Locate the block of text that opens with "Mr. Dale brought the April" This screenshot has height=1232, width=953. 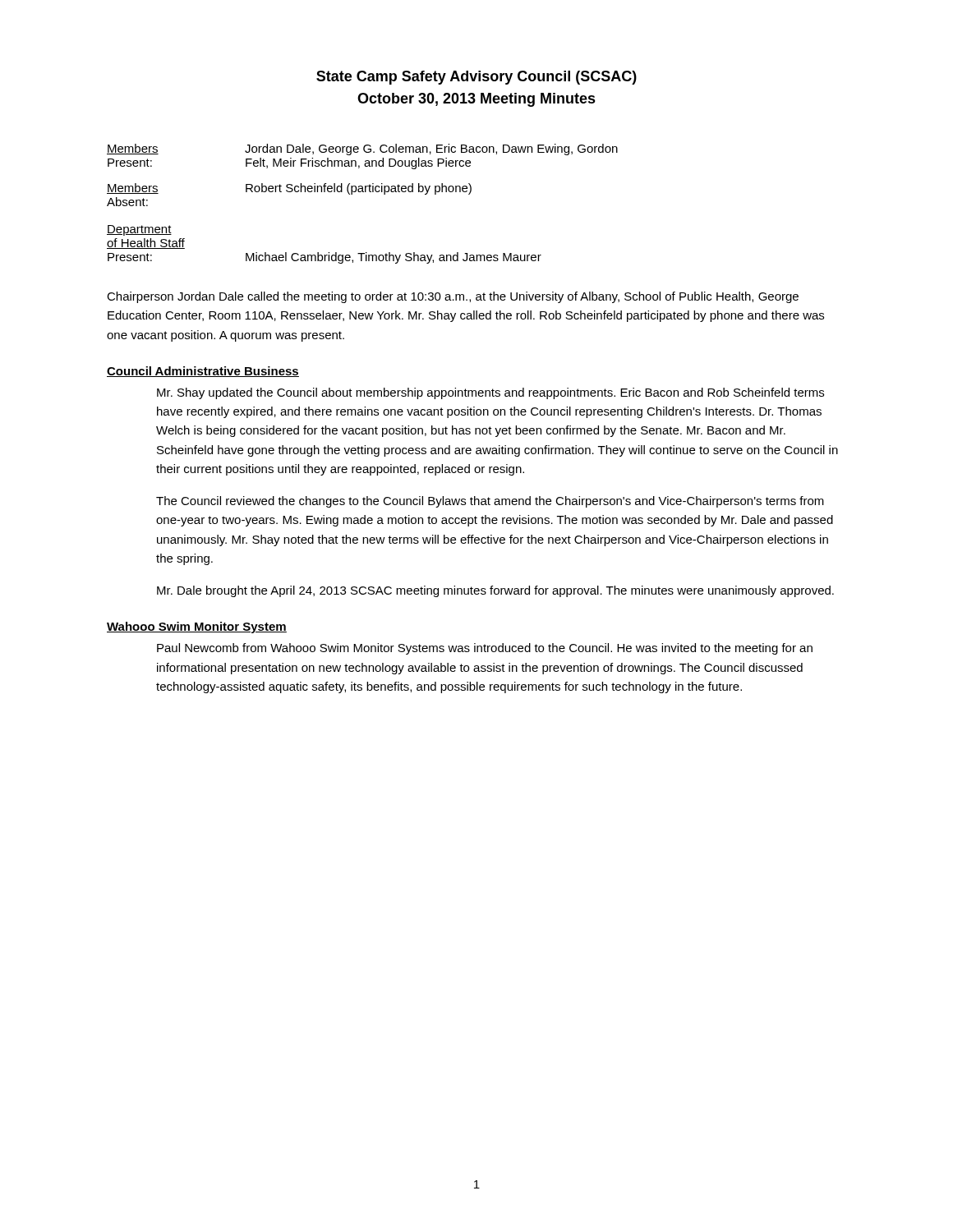pyautogui.click(x=495, y=590)
